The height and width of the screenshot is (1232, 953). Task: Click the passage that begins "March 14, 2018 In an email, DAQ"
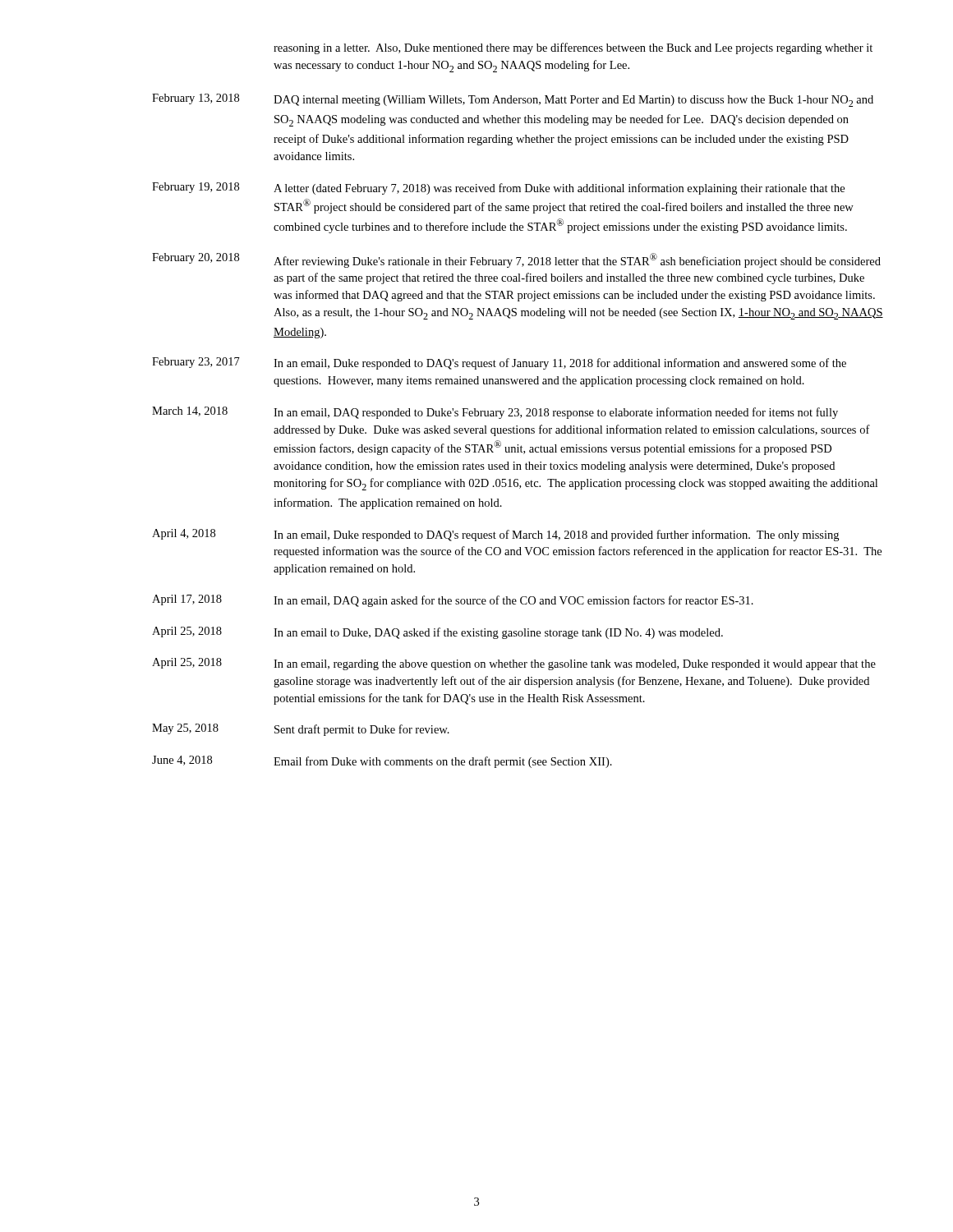coord(518,458)
